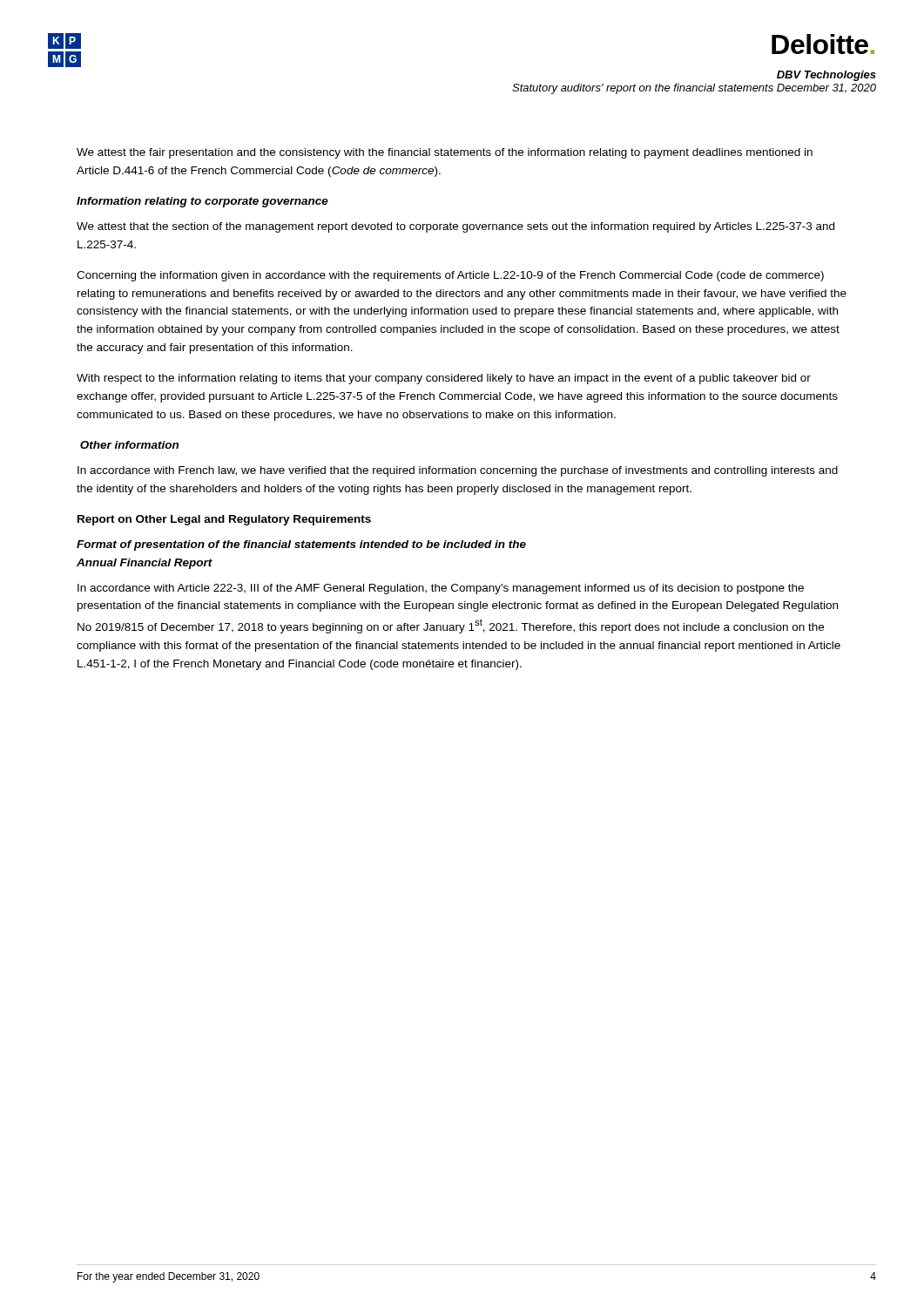Locate the text block that reads "We attest that the section"

point(456,235)
